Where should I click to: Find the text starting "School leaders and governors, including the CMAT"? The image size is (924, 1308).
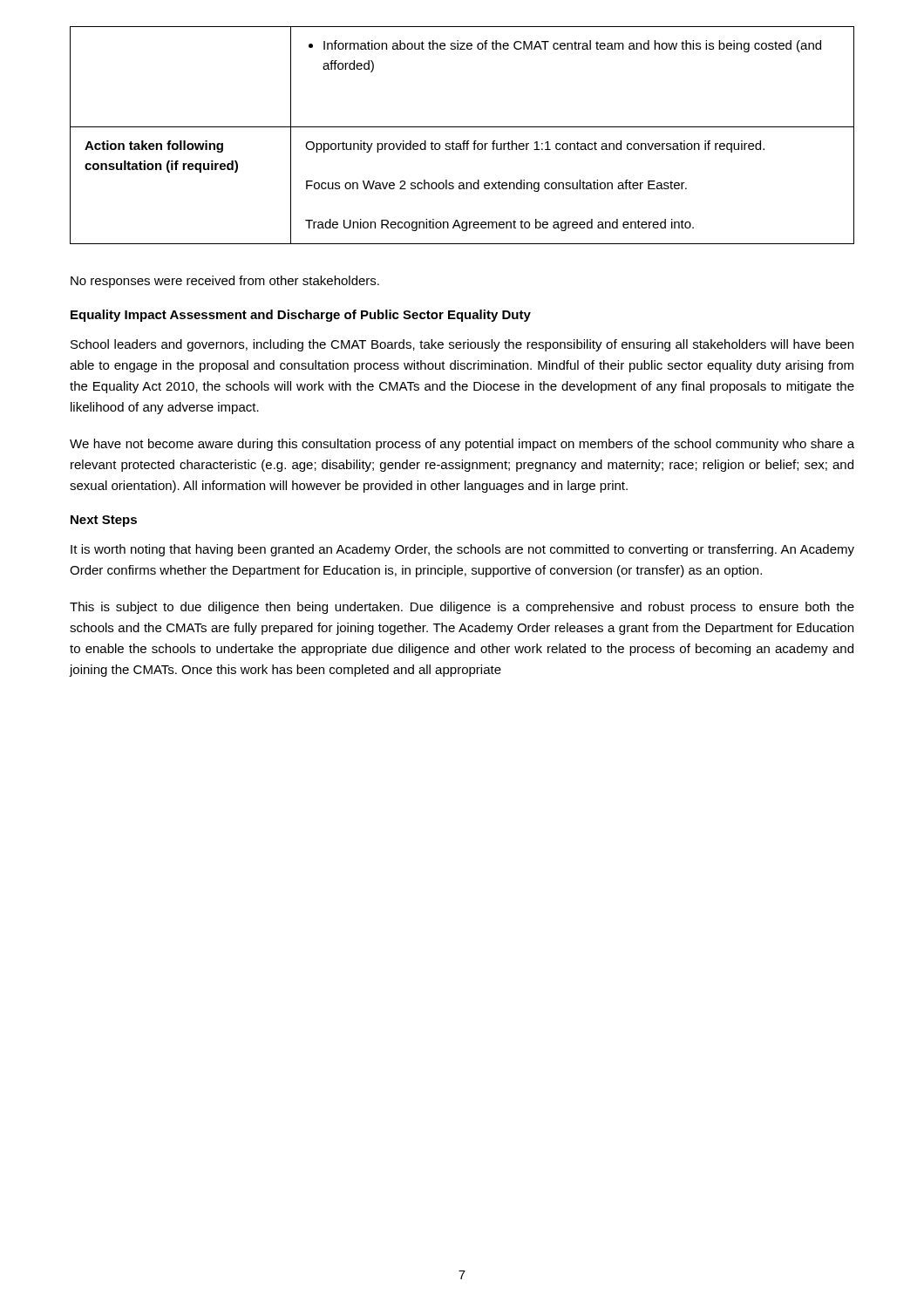(x=462, y=375)
